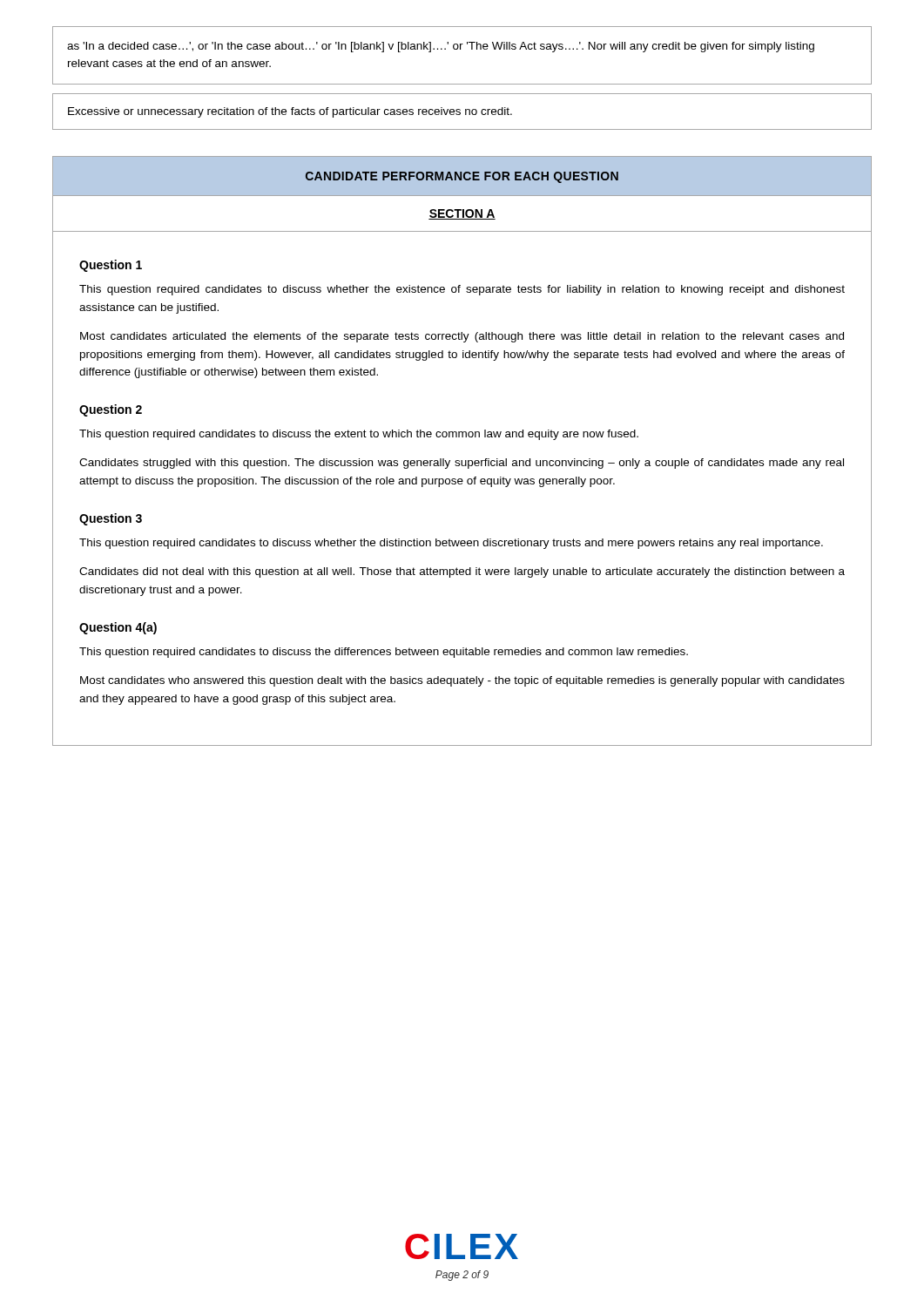The height and width of the screenshot is (1307, 924).
Task: Point to "SECTION A"
Action: (x=462, y=213)
